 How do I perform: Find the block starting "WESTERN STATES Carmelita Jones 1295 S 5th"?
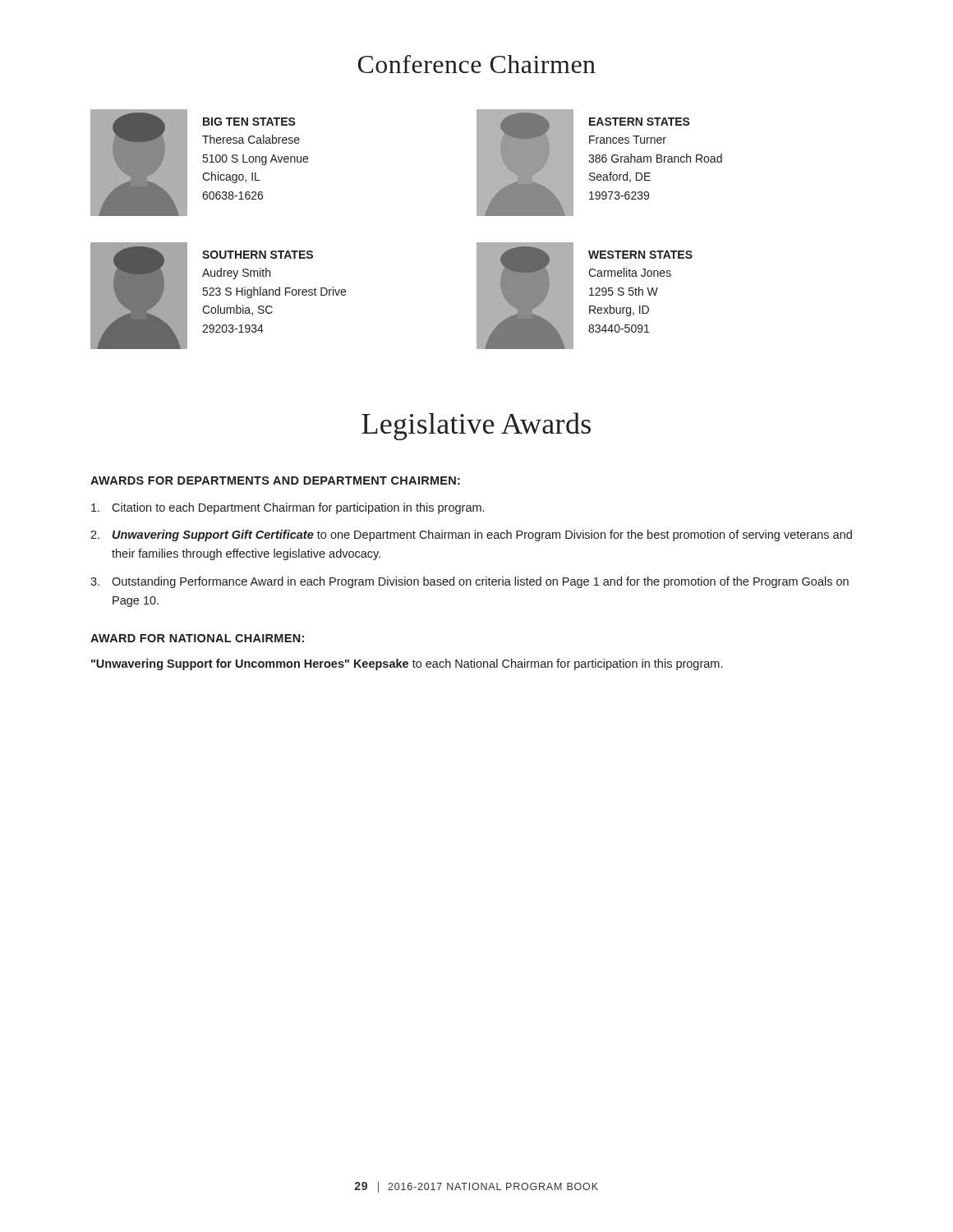tap(640, 291)
